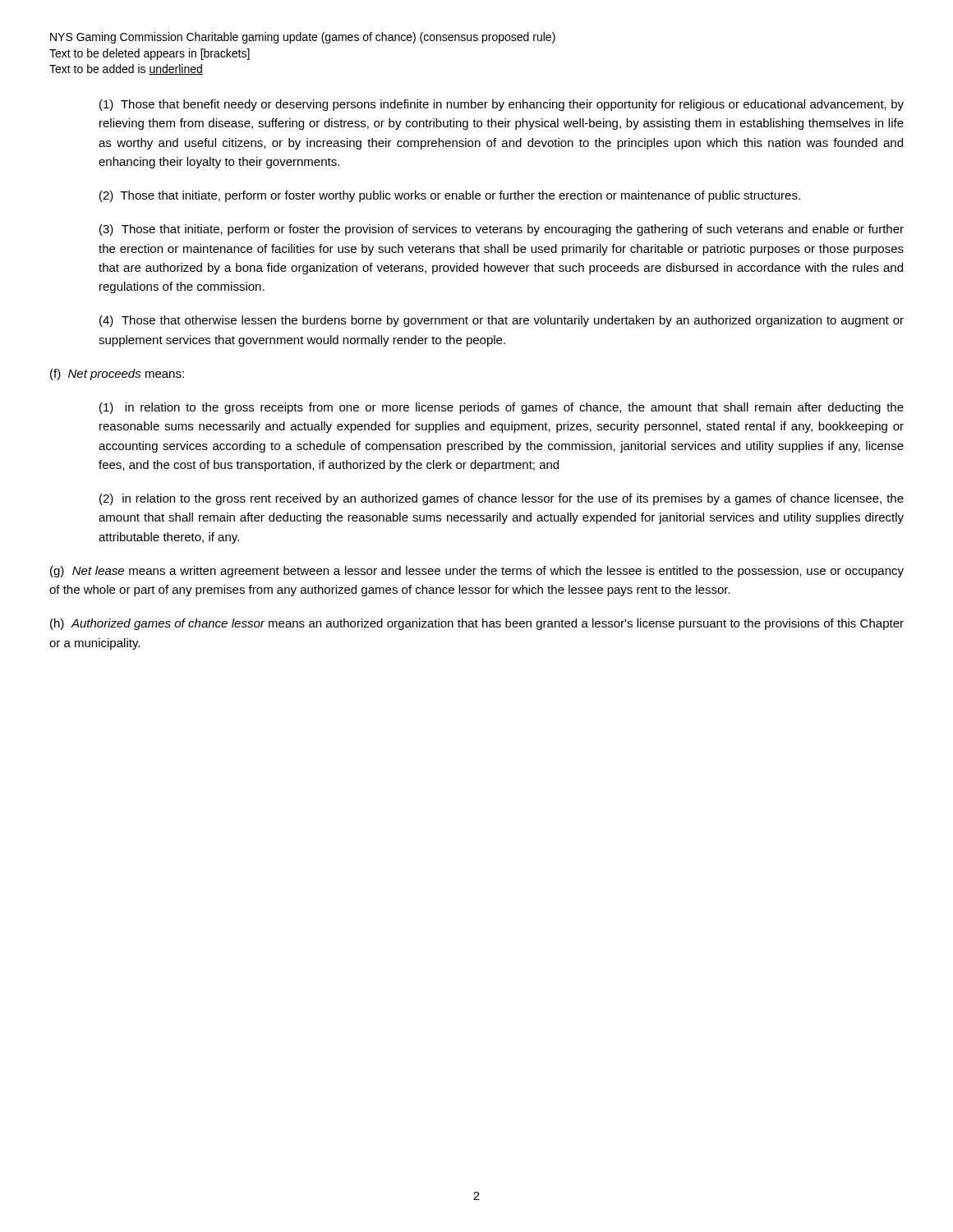
Task: Click on the list item that says "(4) Those that otherwise lessen the burdens borne"
Action: point(501,330)
